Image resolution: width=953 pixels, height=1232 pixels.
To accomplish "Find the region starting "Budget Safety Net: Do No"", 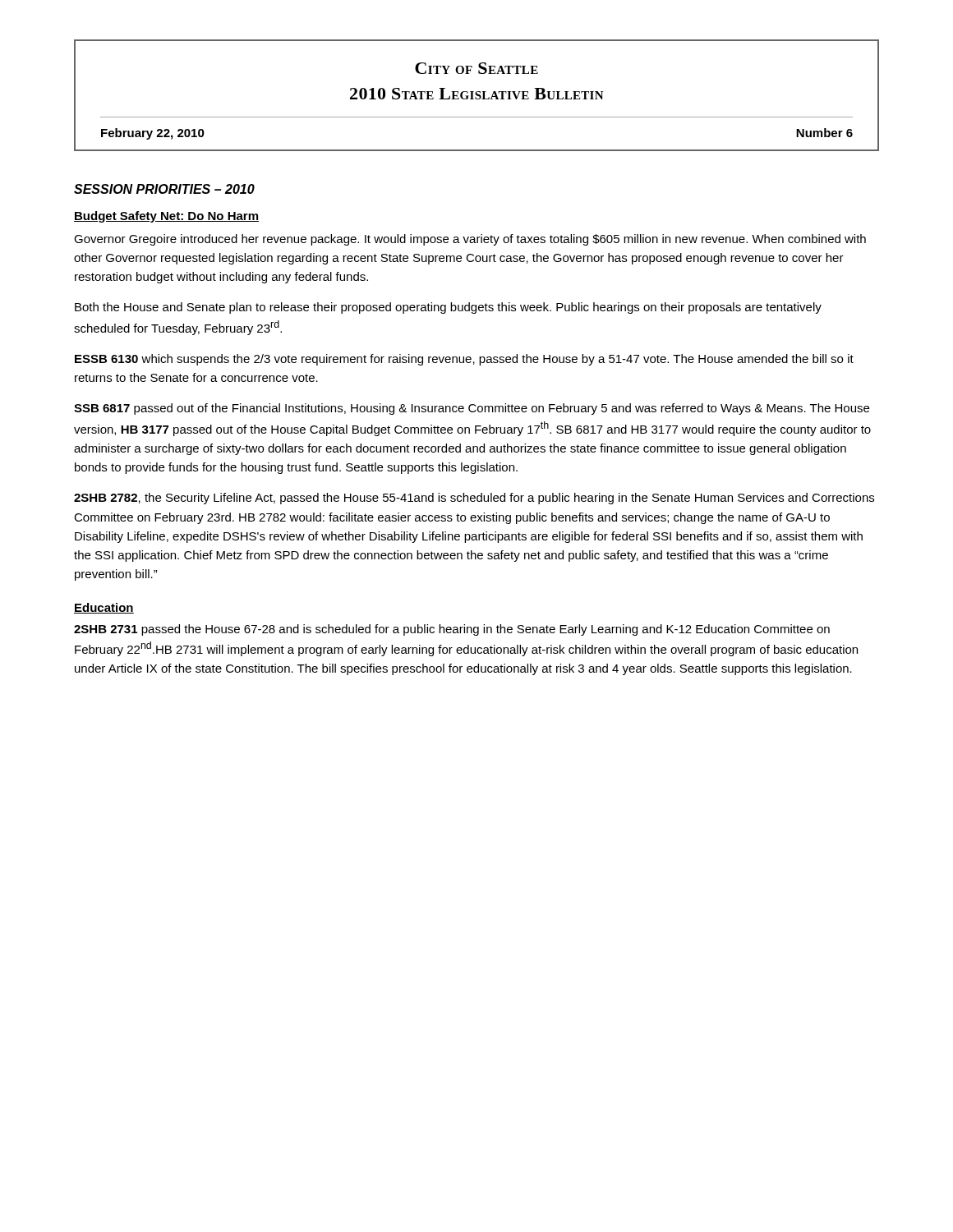I will 166,215.
